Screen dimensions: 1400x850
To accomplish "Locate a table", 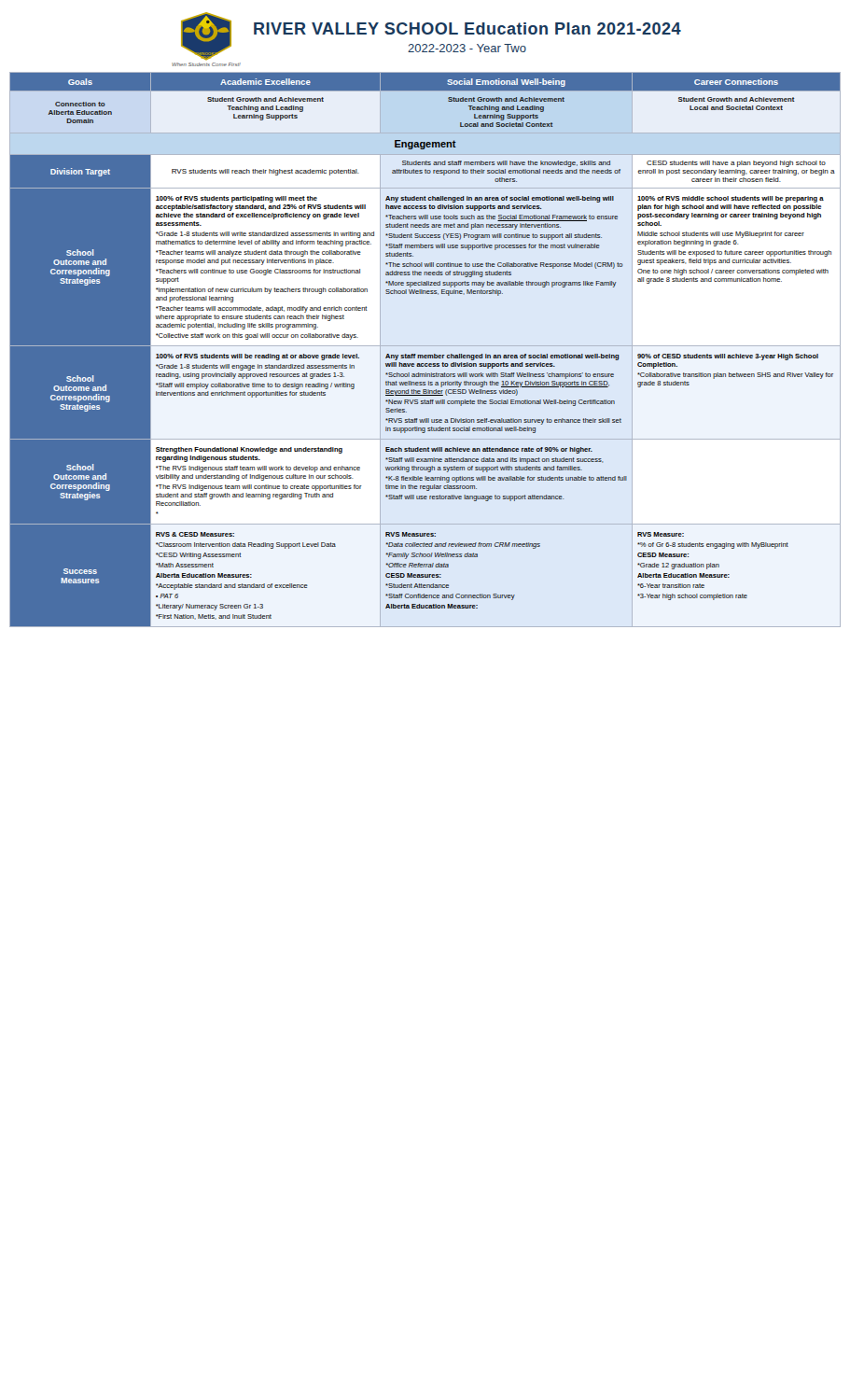I will coord(425,350).
